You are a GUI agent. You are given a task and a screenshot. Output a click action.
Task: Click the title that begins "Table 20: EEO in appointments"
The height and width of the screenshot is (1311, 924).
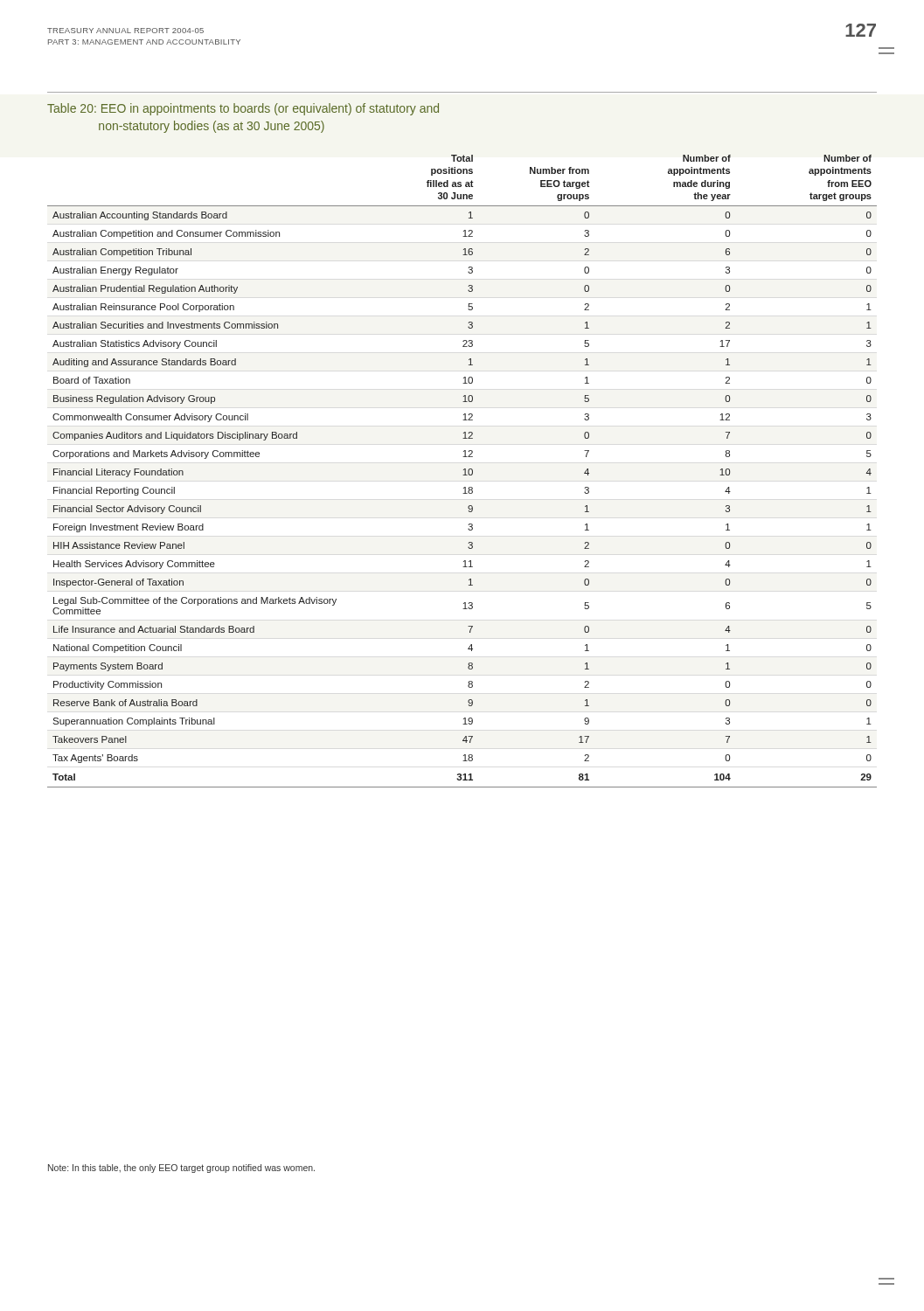[x=243, y=117]
